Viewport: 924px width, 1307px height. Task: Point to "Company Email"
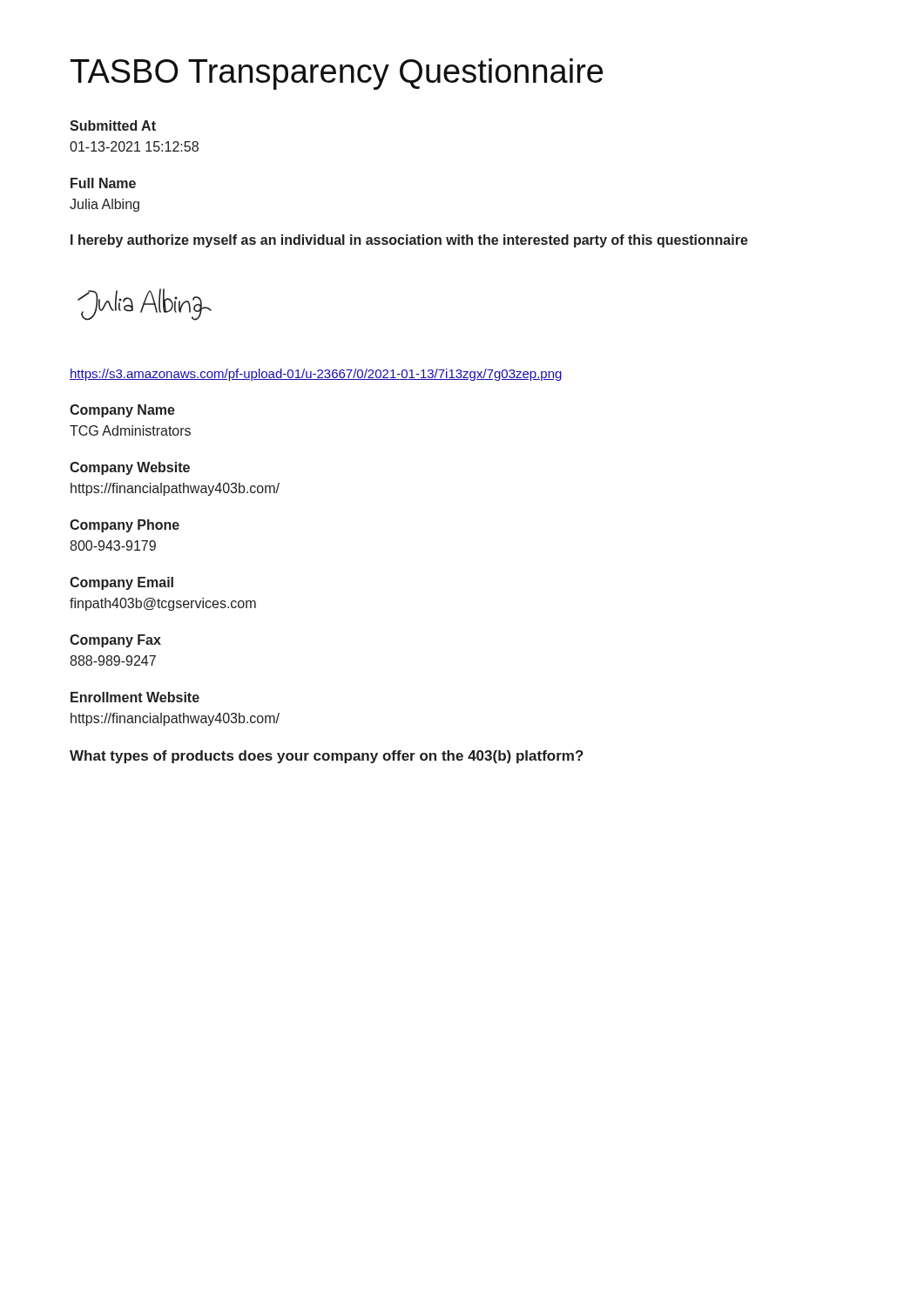[x=121, y=583]
